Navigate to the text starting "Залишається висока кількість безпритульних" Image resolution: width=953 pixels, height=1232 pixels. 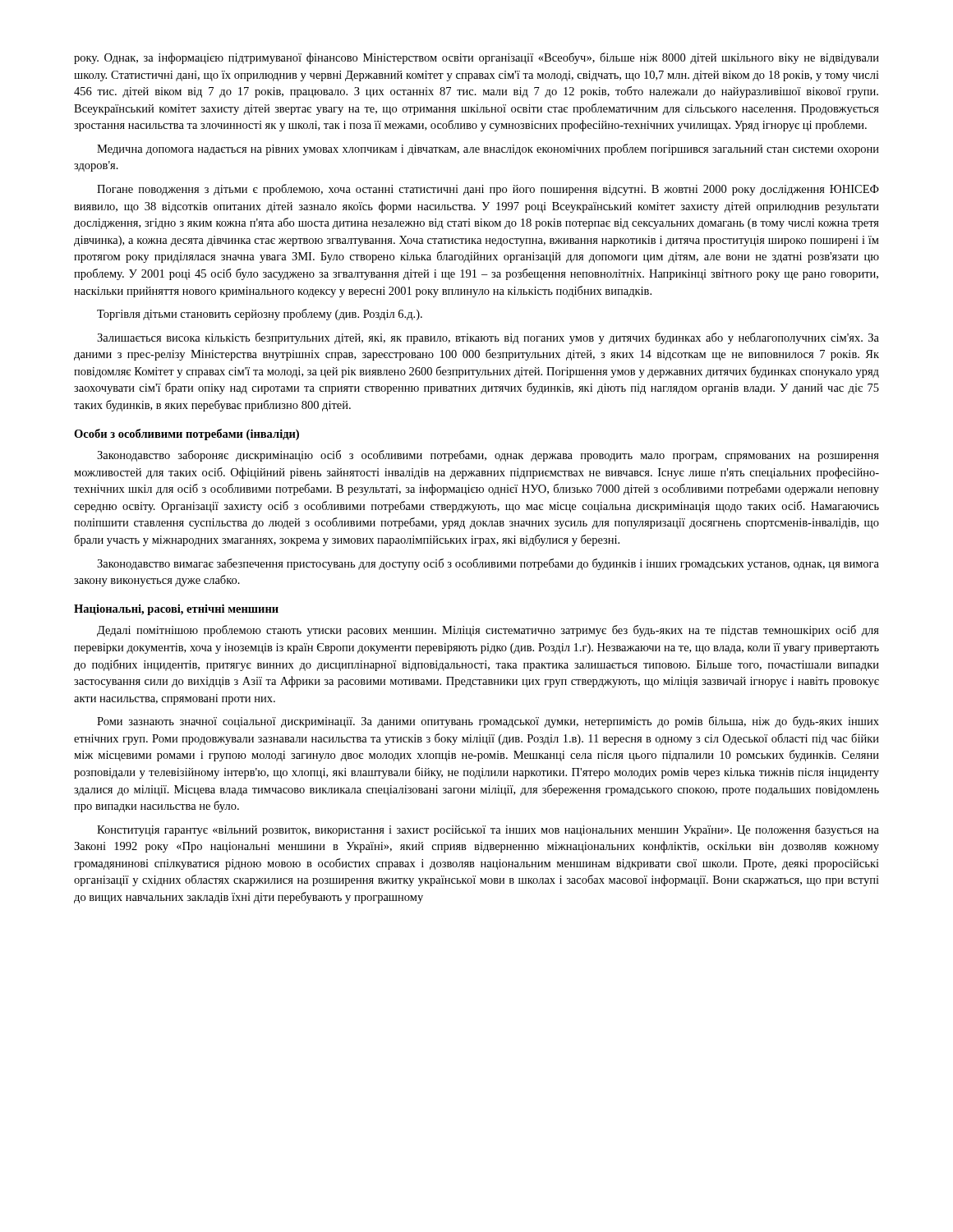coord(476,371)
